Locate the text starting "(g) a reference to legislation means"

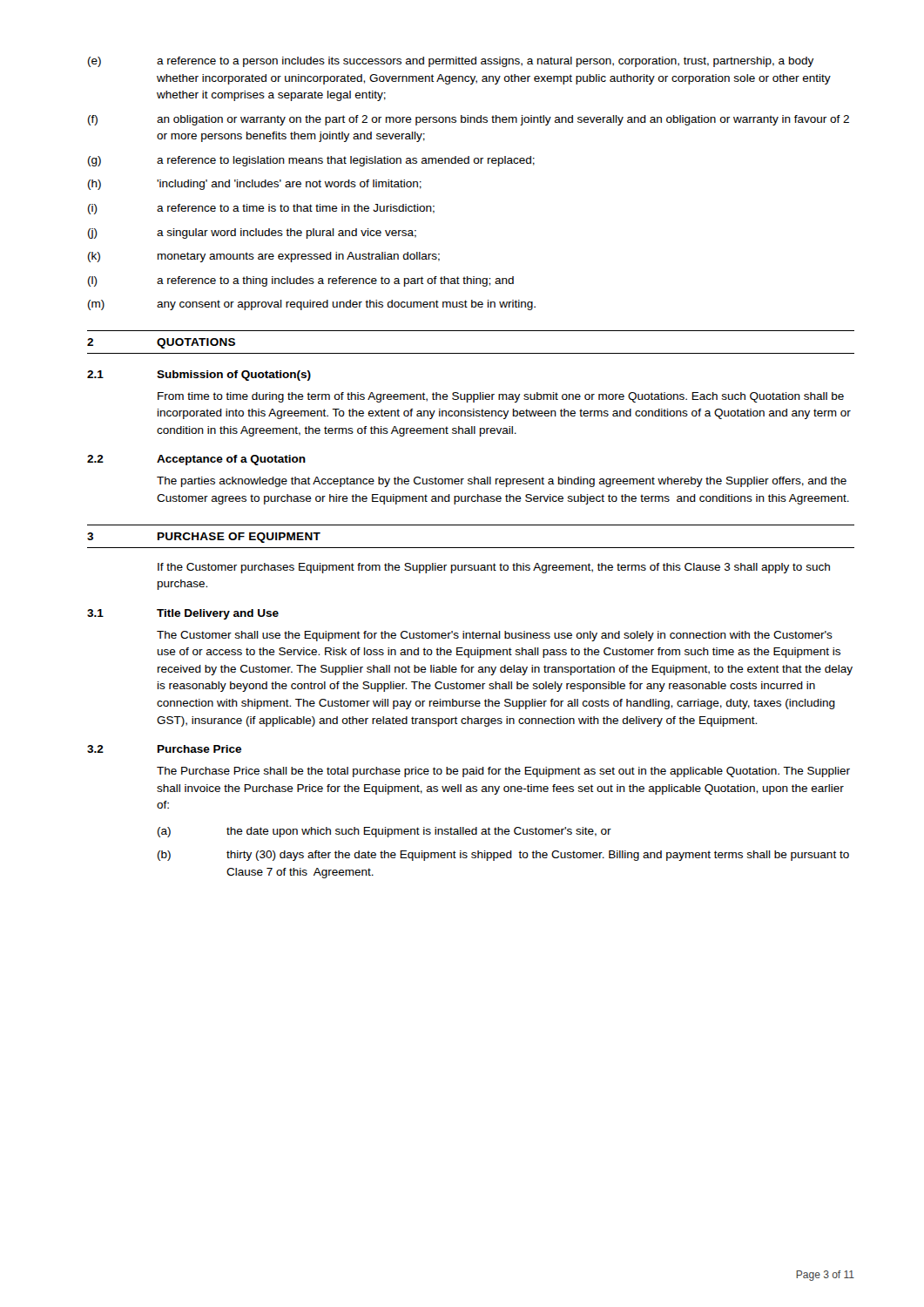click(x=471, y=160)
